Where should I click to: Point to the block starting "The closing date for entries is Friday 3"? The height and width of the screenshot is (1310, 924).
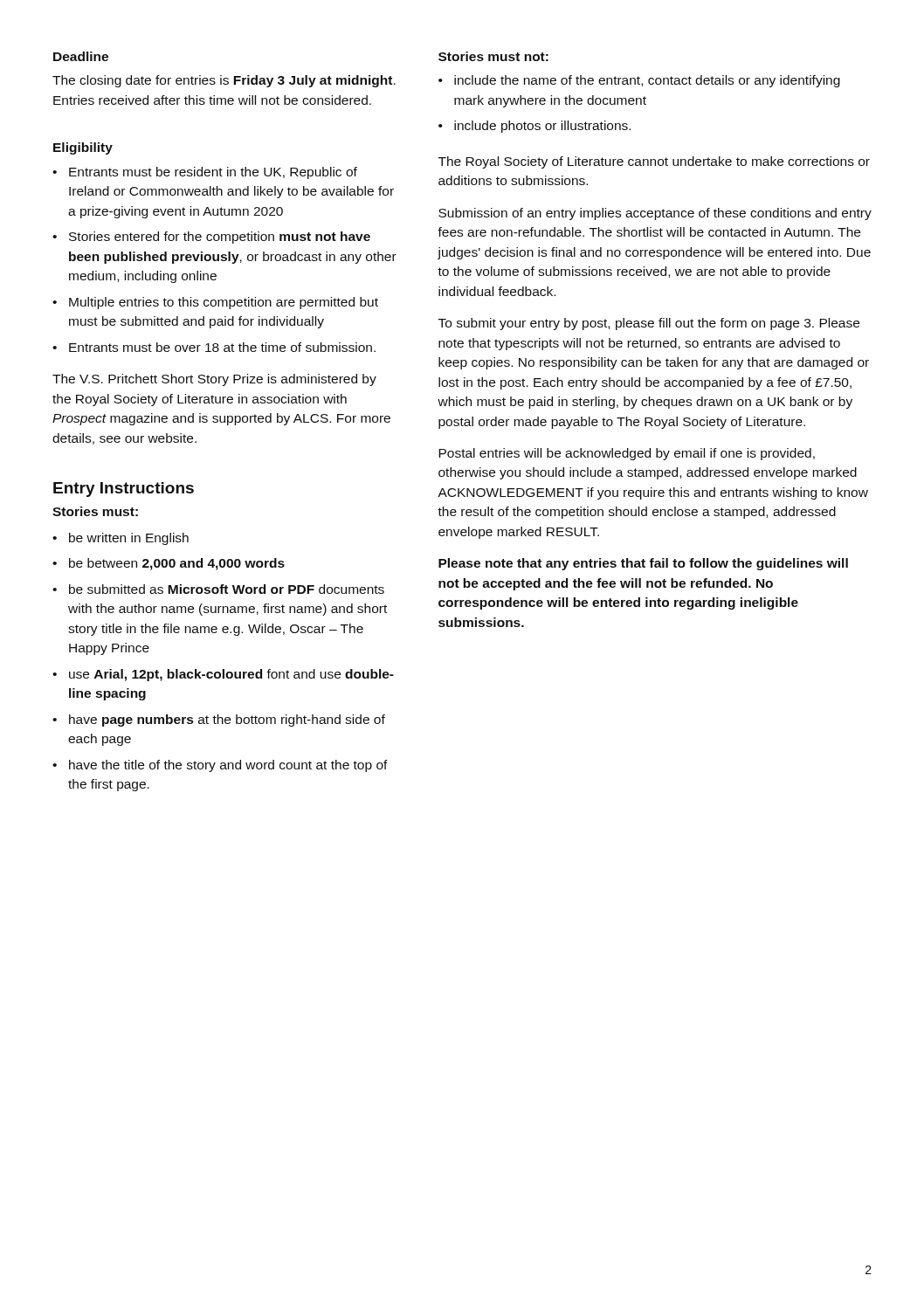(x=224, y=90)
